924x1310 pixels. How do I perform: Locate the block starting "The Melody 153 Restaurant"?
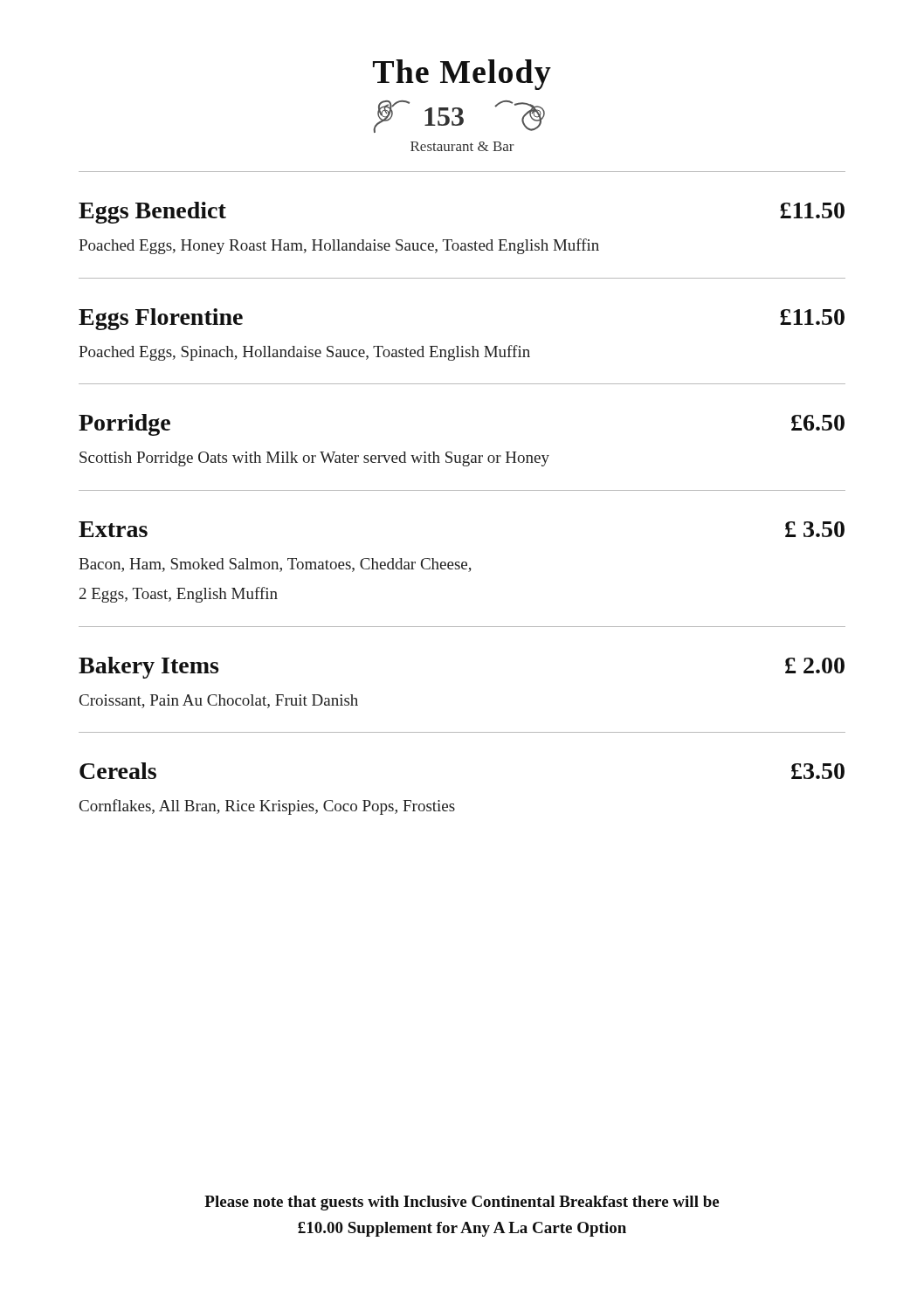click(462, 104)
